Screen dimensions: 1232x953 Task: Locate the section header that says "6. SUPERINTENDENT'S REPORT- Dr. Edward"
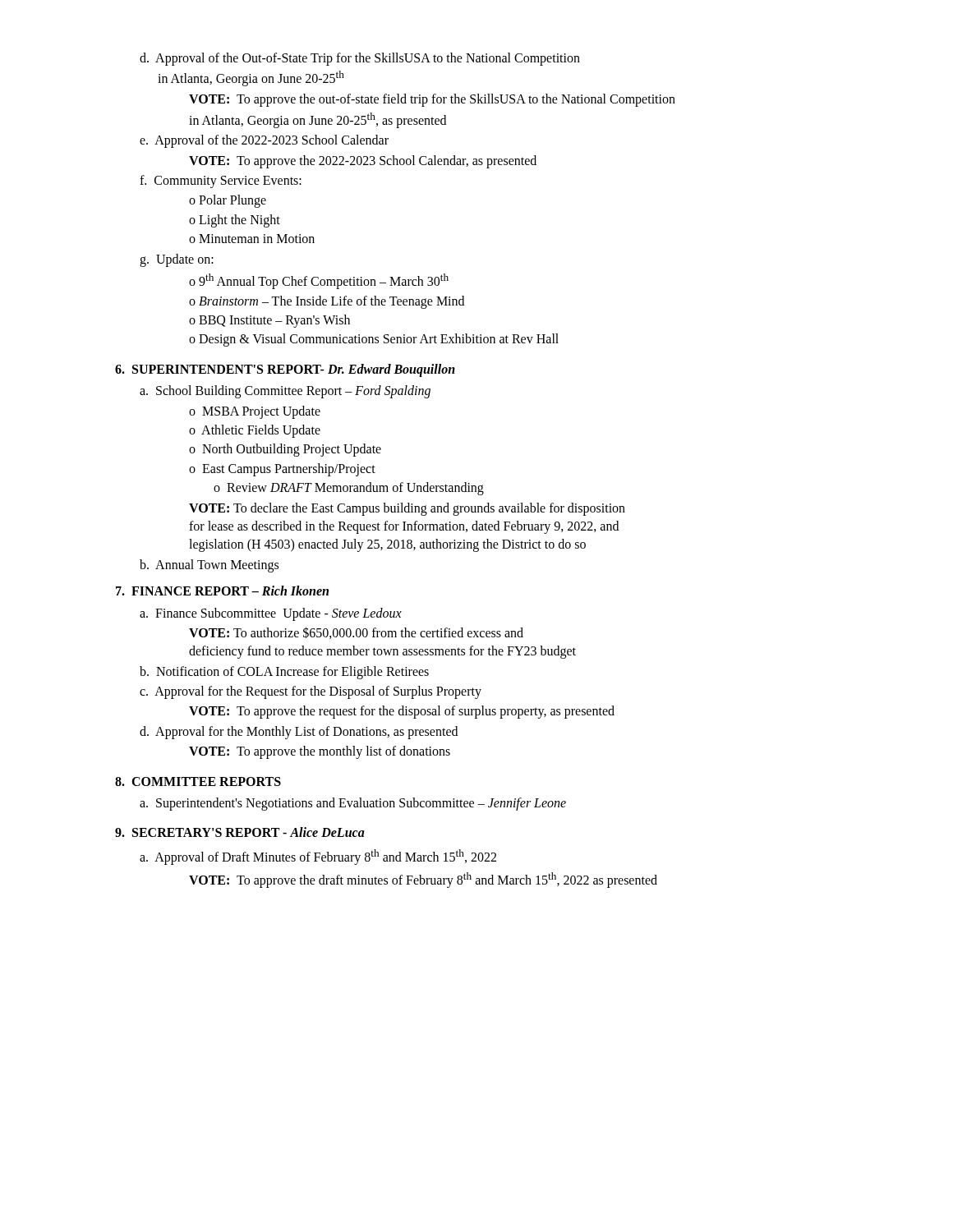tap(285, 370)
